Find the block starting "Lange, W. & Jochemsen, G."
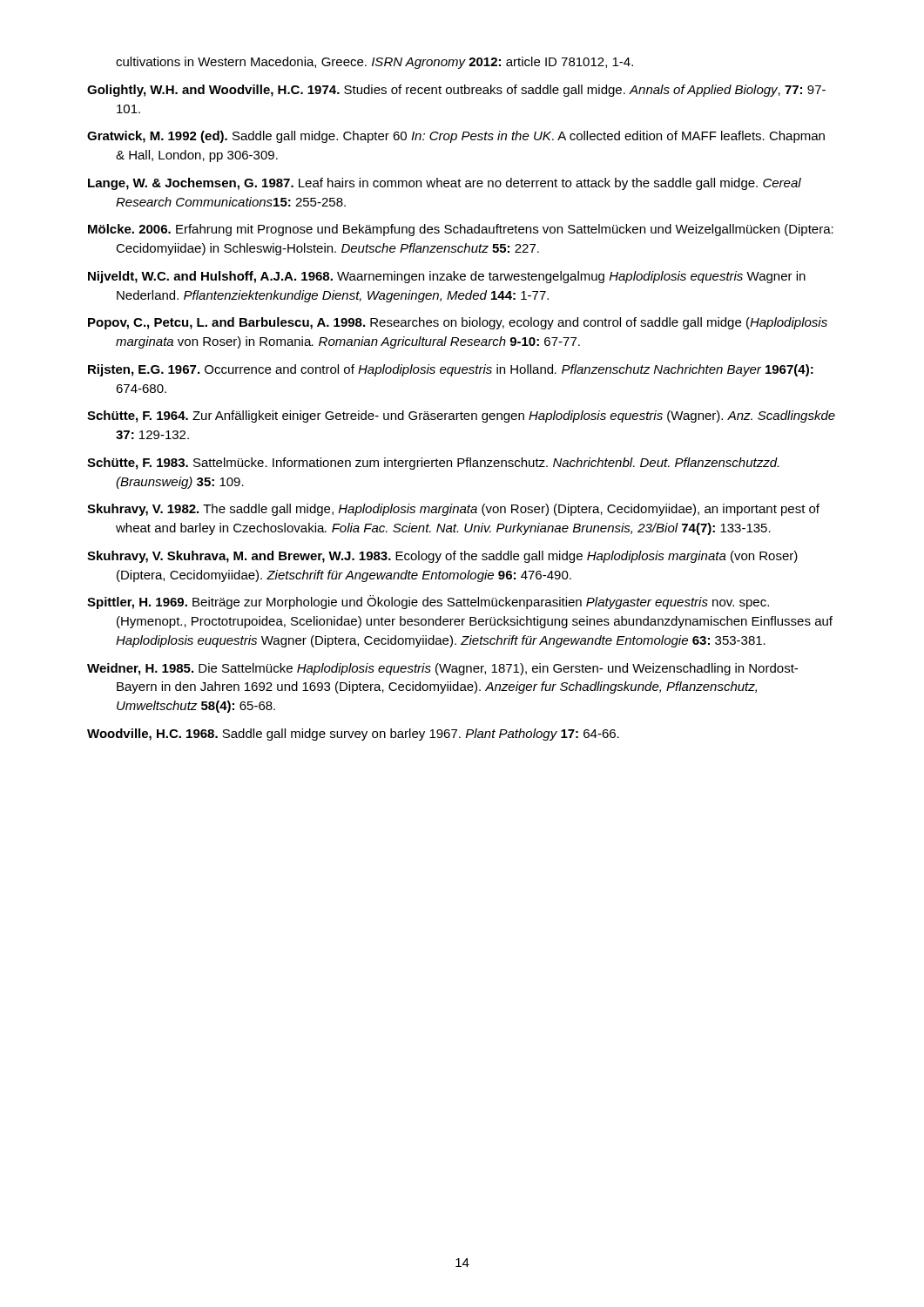 pos(444,192)
